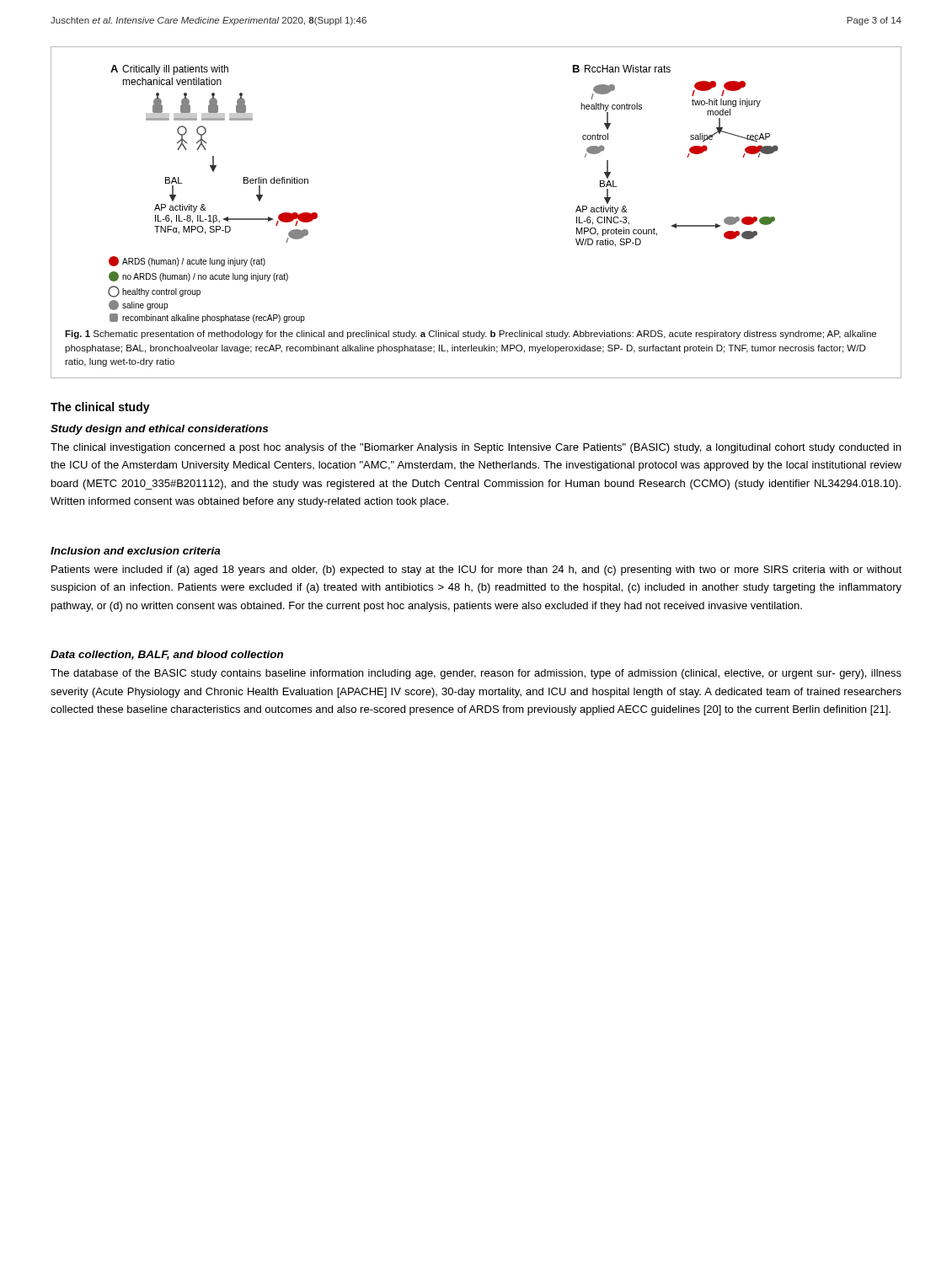Select the caption that says "Fig. 1 Schematic presentation"

click(x=471, y=348)
